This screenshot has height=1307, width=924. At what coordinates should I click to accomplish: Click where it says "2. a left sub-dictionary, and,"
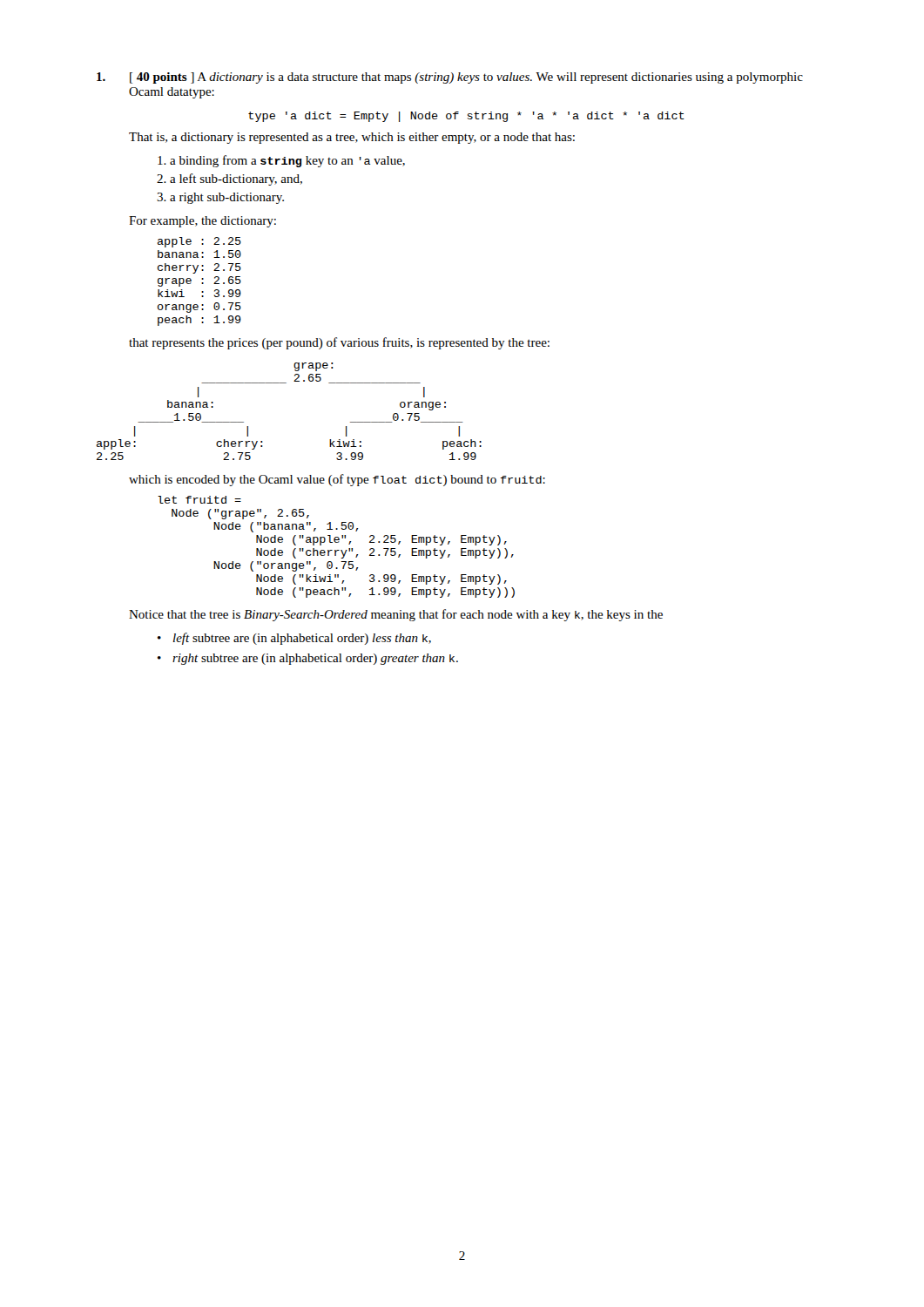230,179
